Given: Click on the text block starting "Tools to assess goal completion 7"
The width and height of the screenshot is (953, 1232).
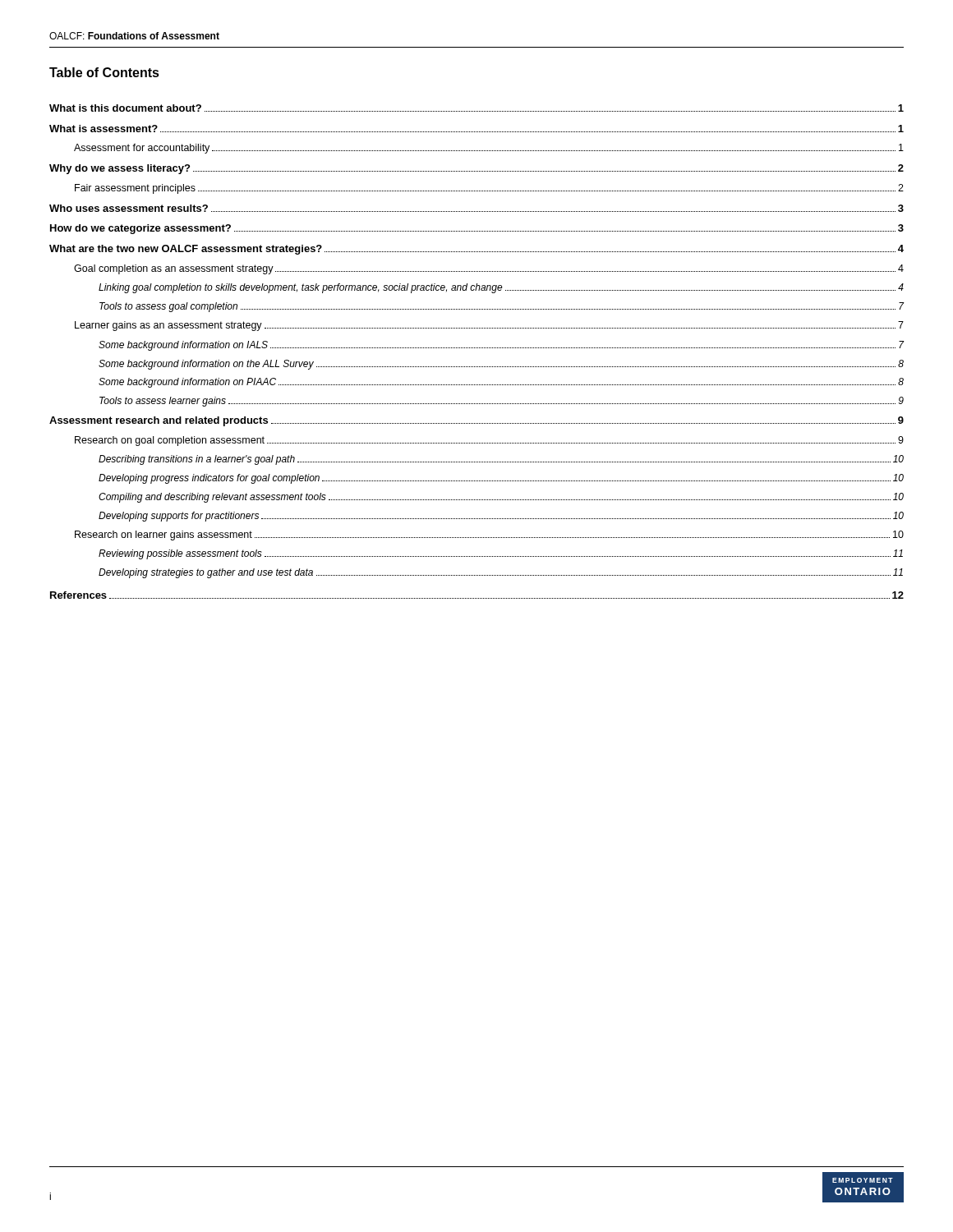Looking at the screenshot, I should click(x=501, y=307).
